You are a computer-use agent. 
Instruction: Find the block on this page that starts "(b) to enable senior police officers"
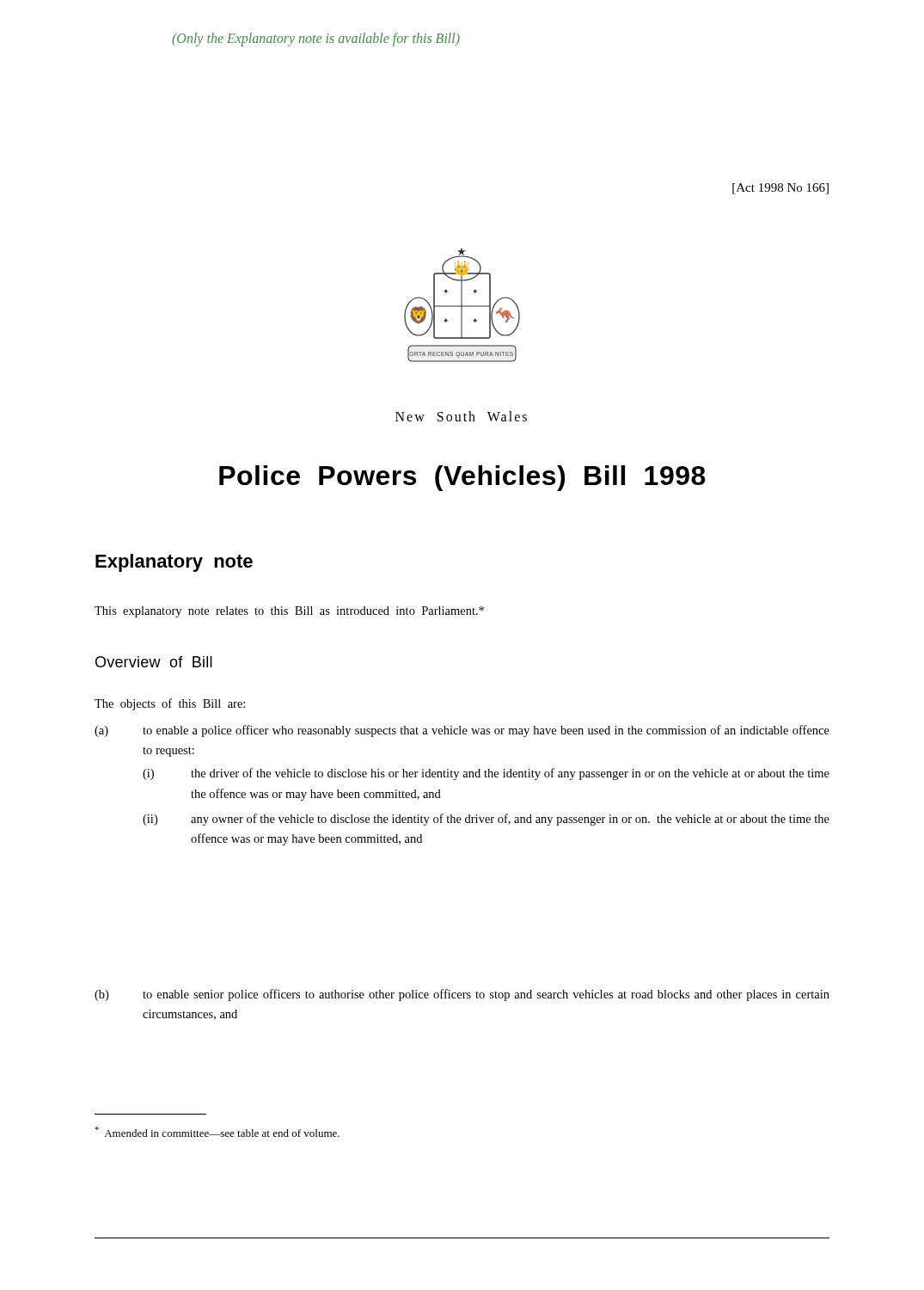[462, 1005]
